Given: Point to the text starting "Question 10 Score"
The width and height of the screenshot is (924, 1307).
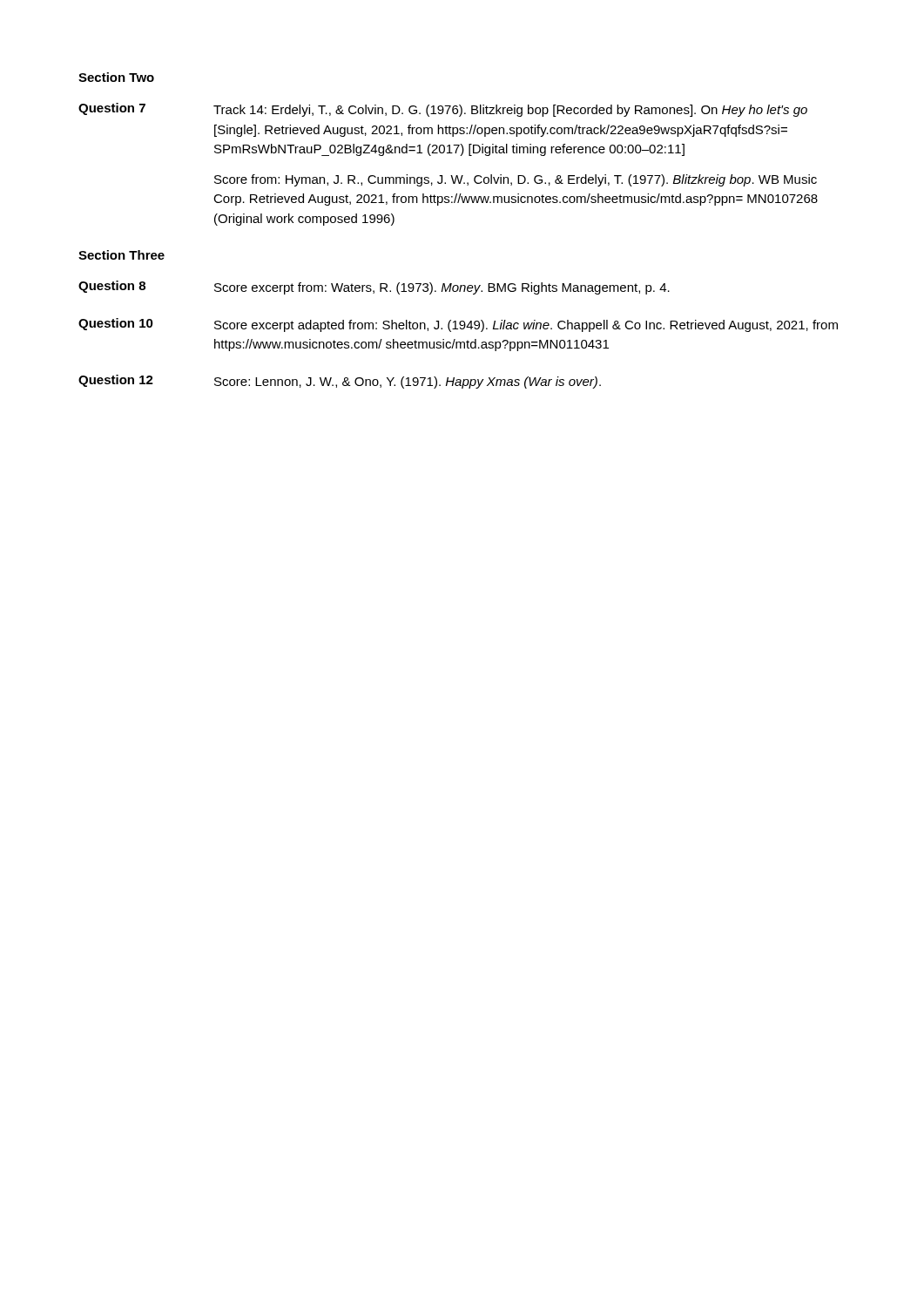Looking at the screenshot, I should pos(462,335).
